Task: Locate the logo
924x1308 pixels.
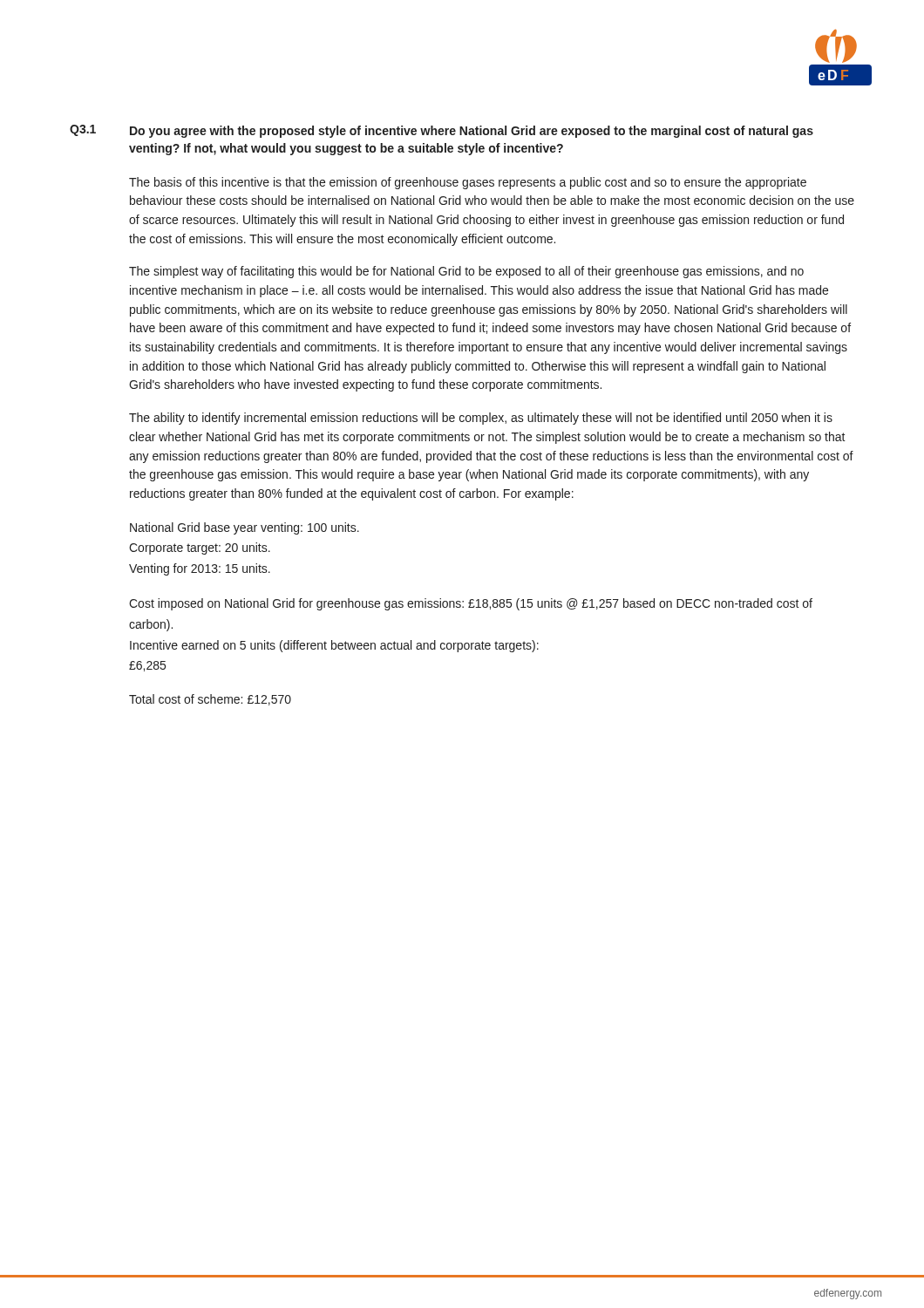Action: point(840,59)
